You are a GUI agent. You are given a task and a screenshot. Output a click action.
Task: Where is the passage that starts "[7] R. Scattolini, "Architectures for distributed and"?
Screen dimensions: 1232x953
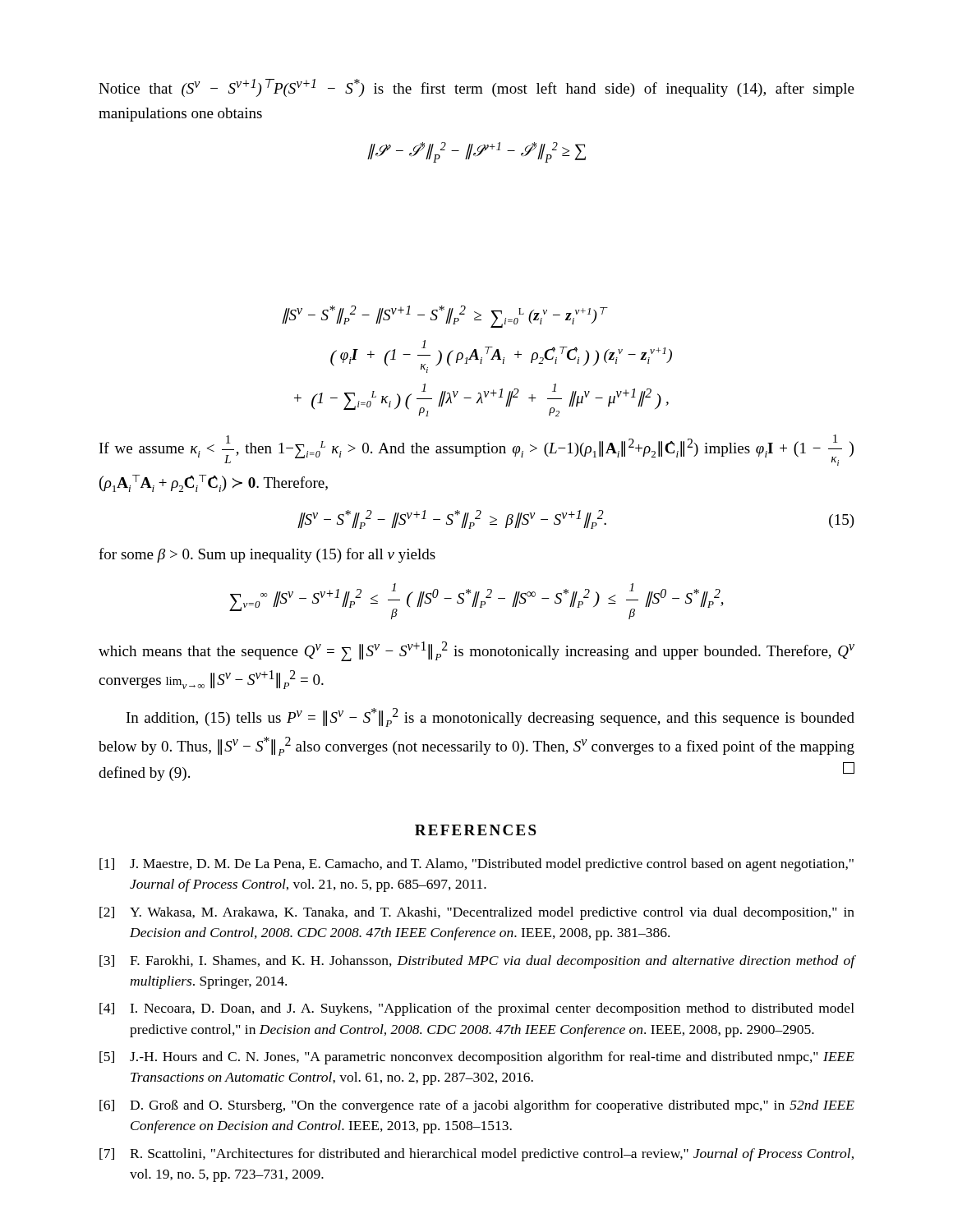476,1164
